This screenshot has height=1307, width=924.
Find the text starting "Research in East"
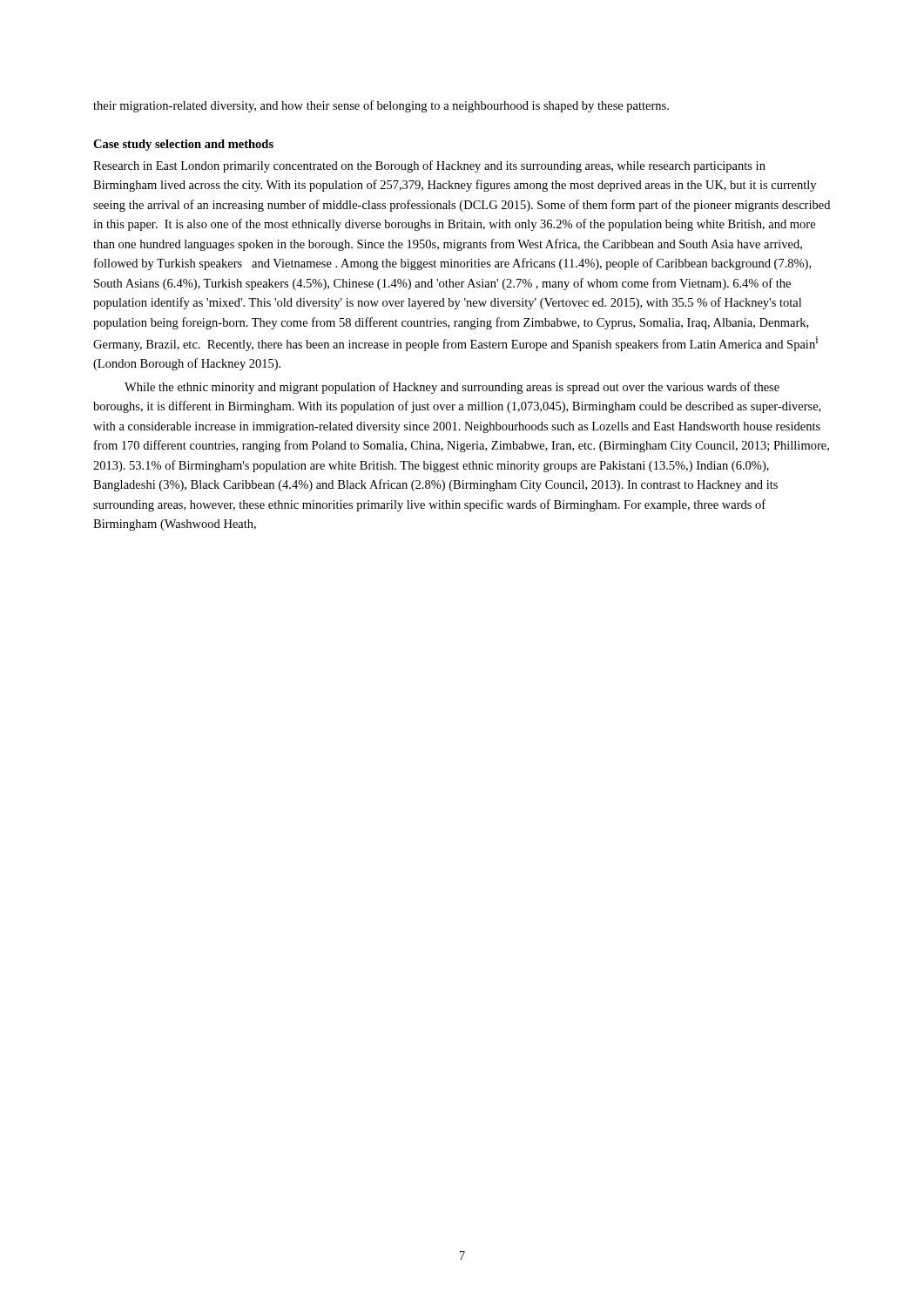click(462, 265)
